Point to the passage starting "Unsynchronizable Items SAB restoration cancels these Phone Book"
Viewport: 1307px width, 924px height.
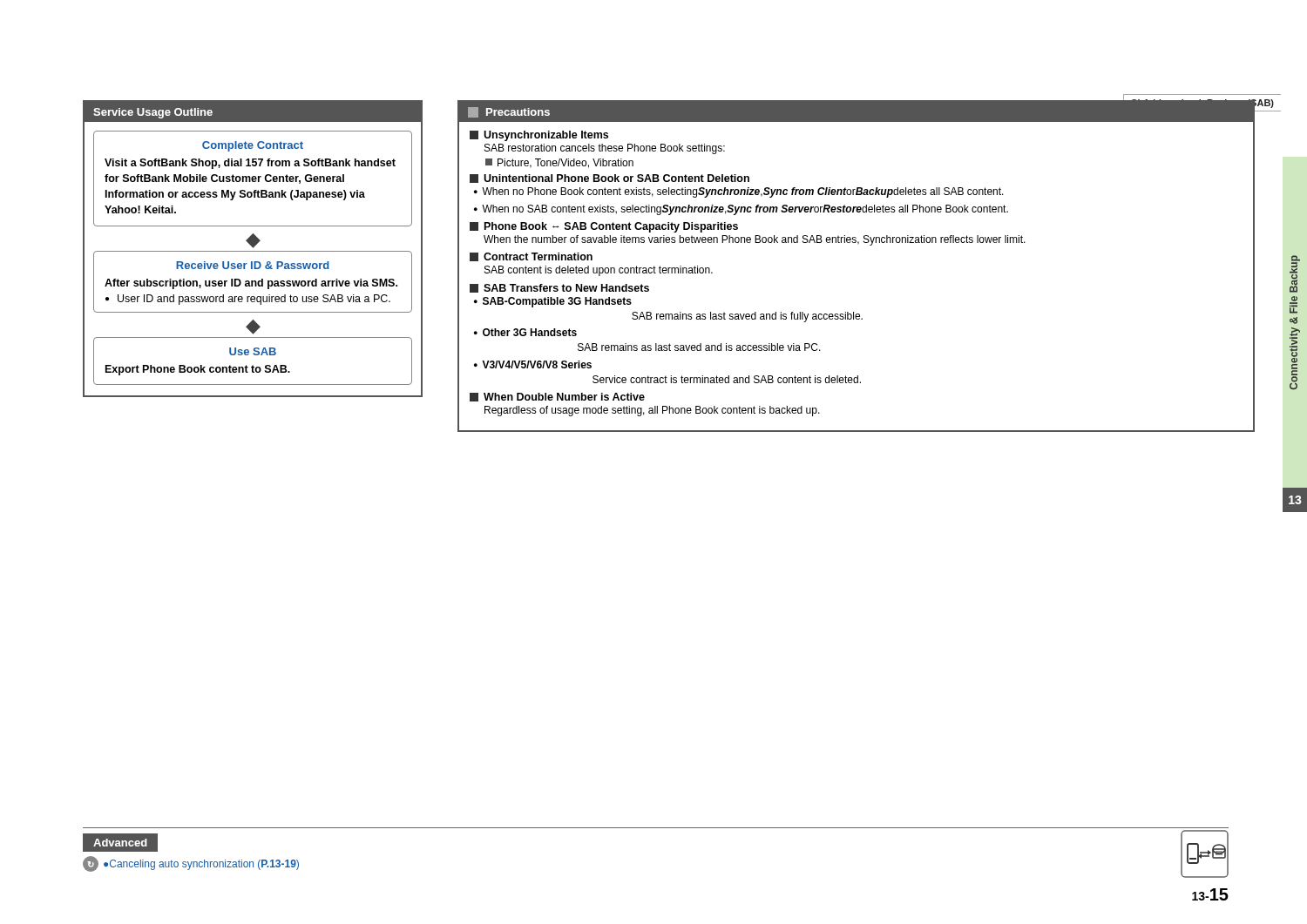point(539,136)
